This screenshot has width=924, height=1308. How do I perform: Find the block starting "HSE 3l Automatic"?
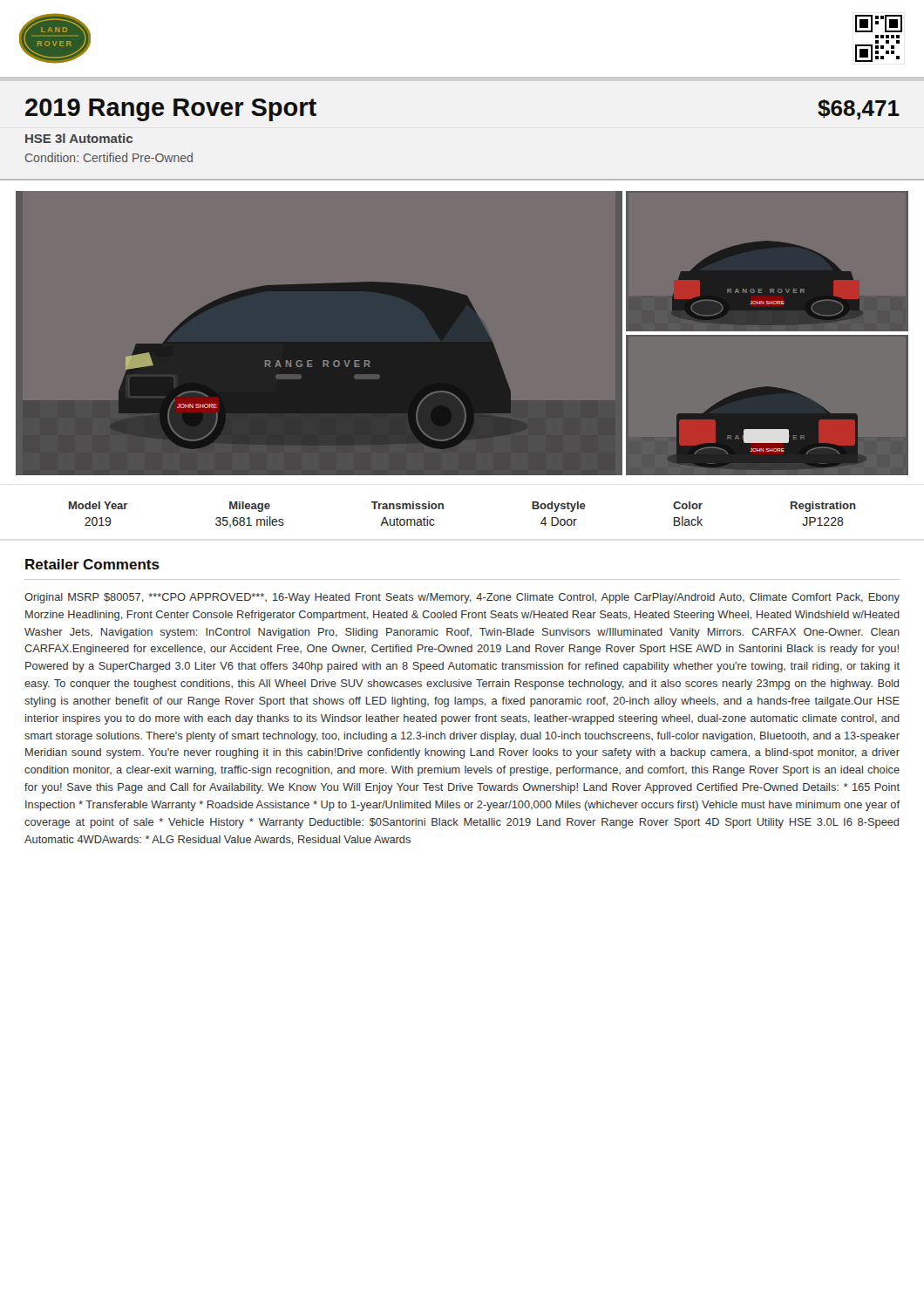point(79,138)
